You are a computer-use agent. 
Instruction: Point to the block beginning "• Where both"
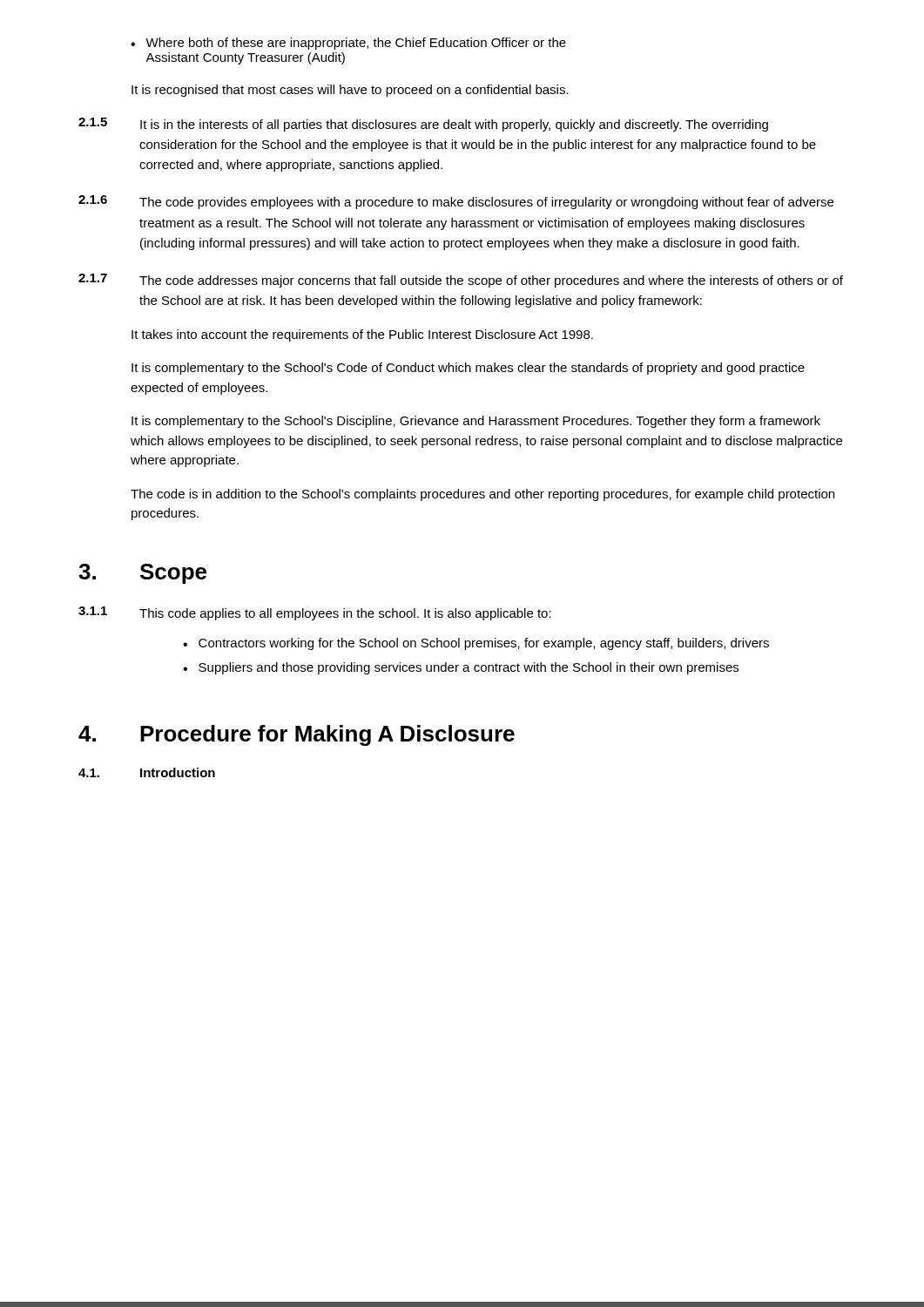pos(348,50)
